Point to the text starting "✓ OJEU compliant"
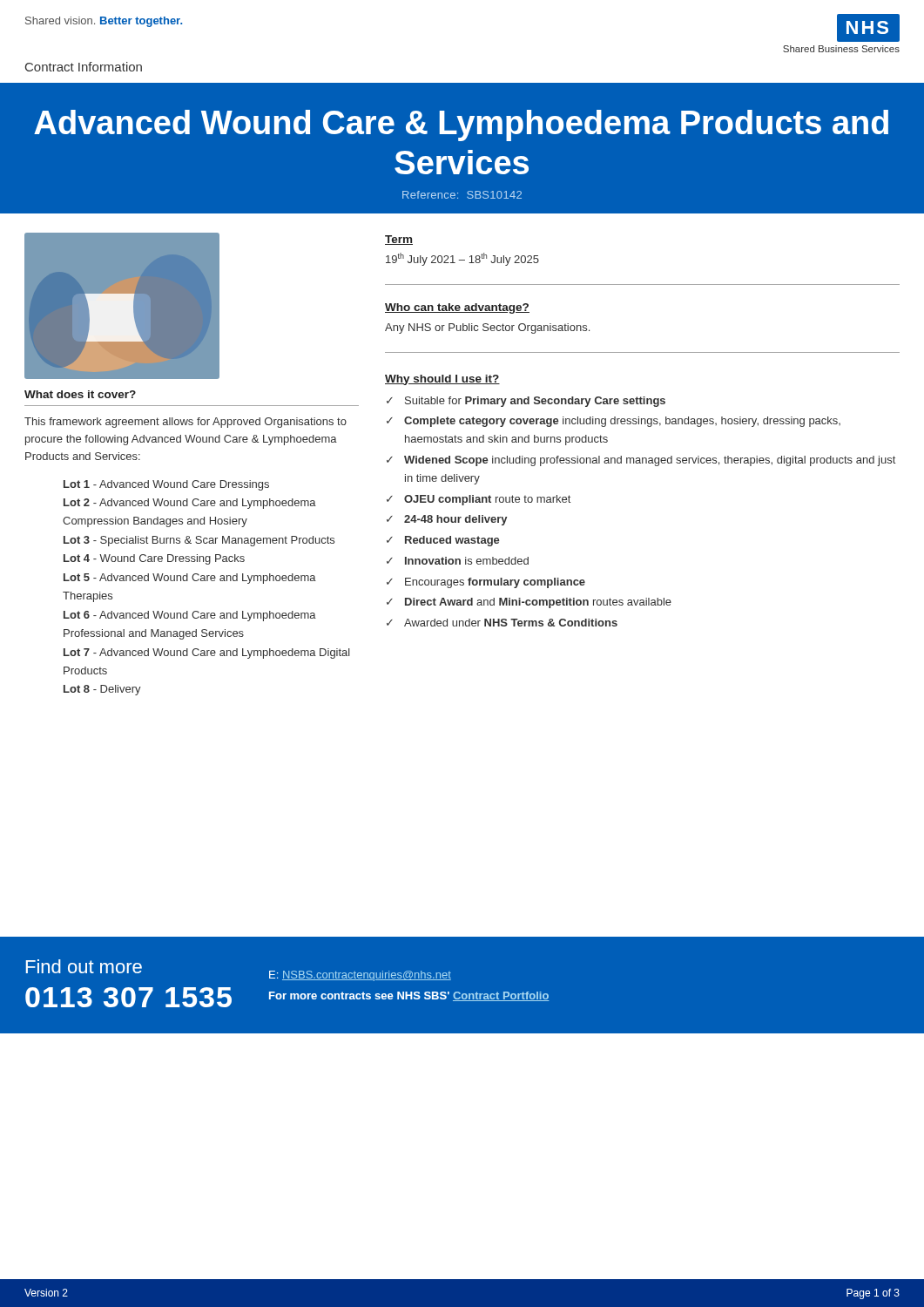924x1307 pixels. click(x=478, y=499)
